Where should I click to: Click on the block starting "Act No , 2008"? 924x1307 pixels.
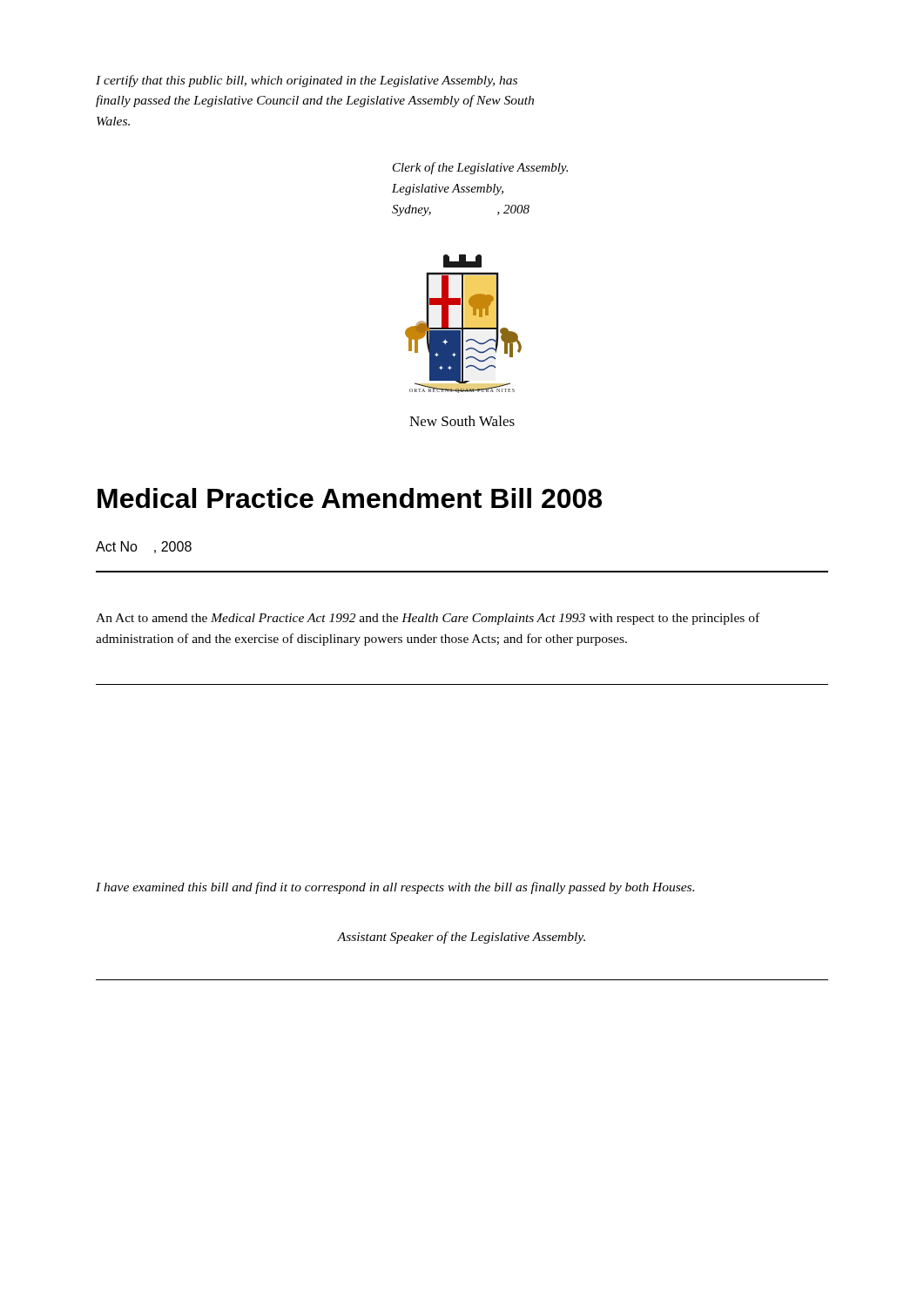point(144,547)
